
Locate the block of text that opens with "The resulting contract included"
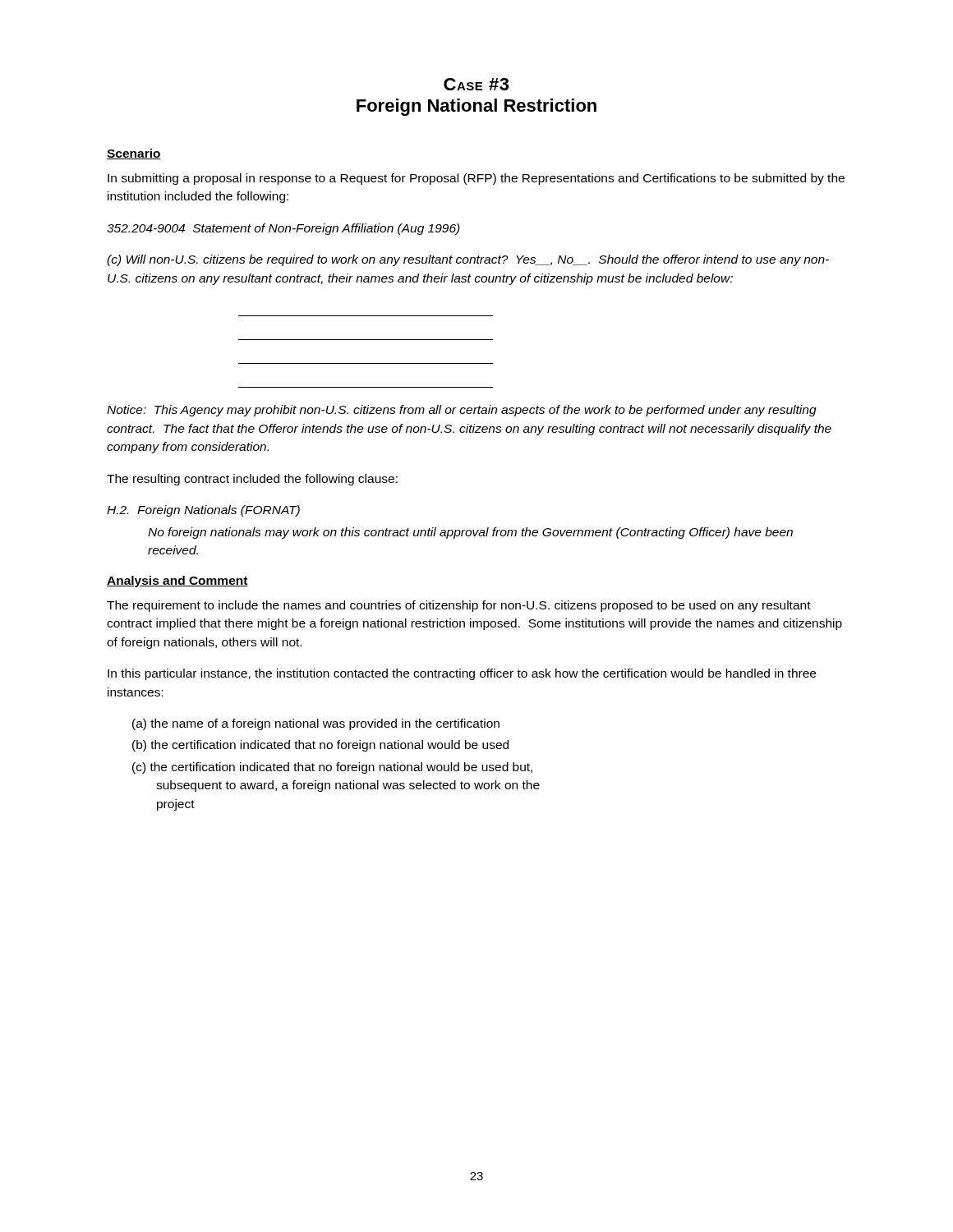point(253,478)
